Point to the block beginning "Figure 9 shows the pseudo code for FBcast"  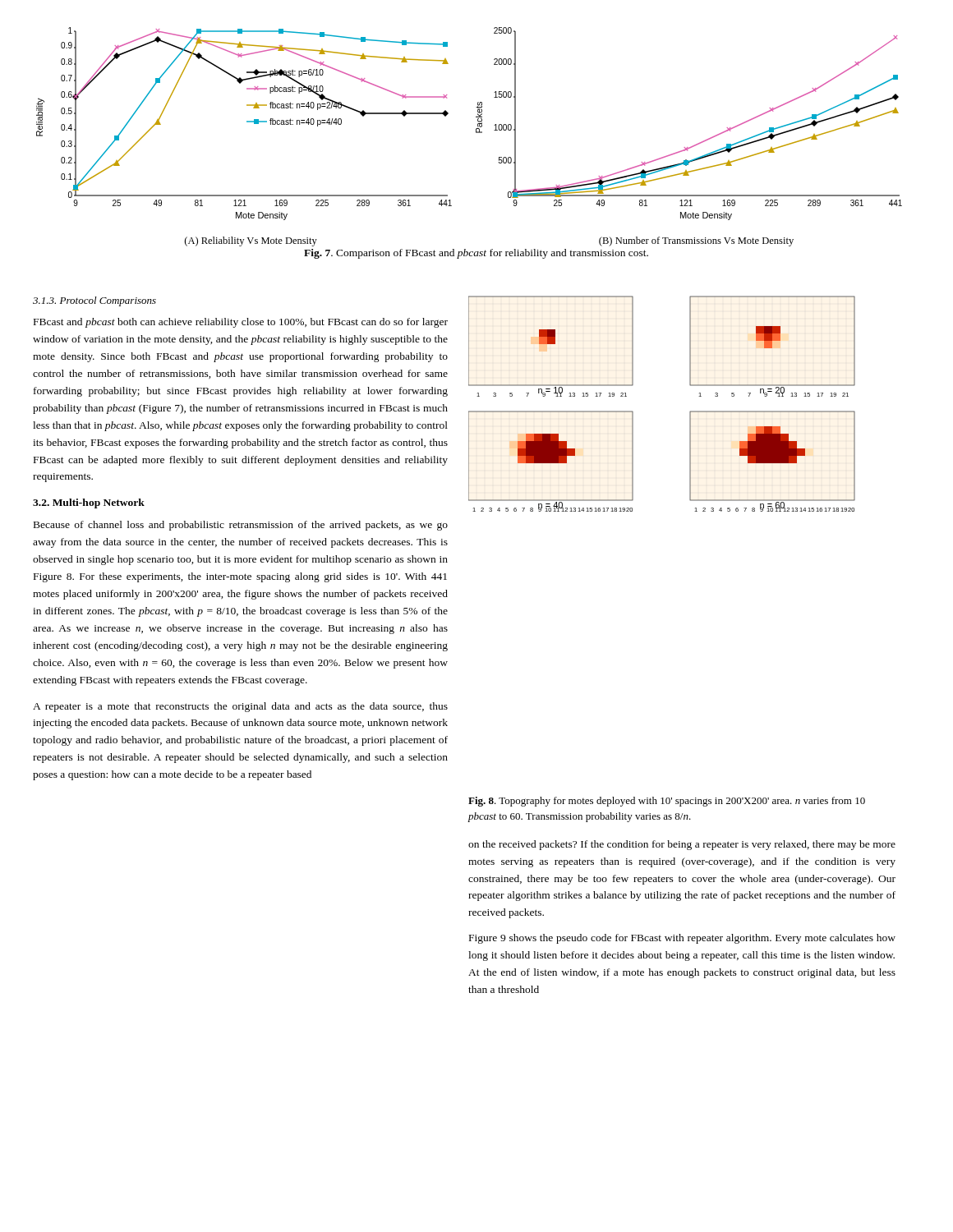point(682,964)
